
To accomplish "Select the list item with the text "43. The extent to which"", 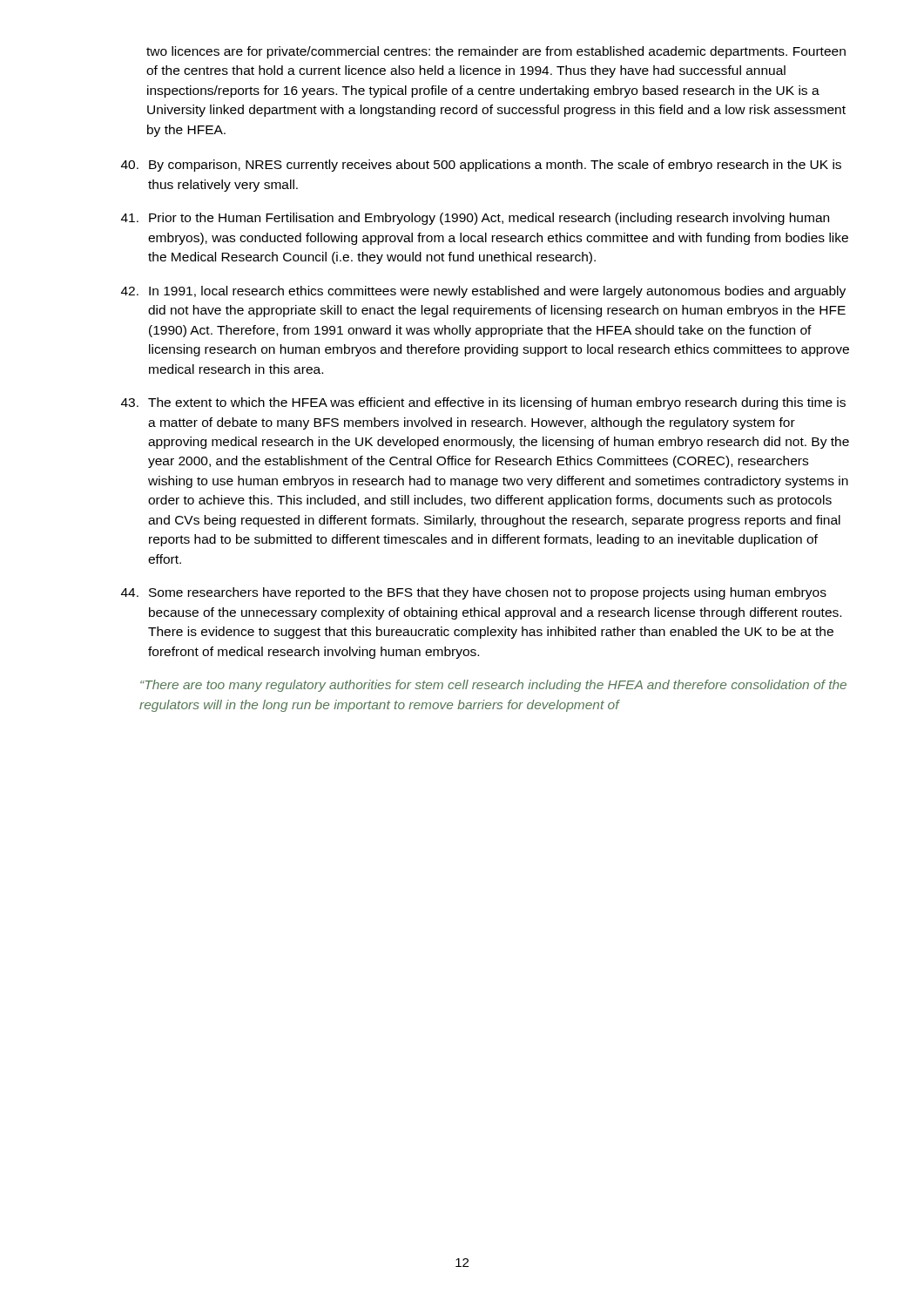I will [x=474, y=481].
